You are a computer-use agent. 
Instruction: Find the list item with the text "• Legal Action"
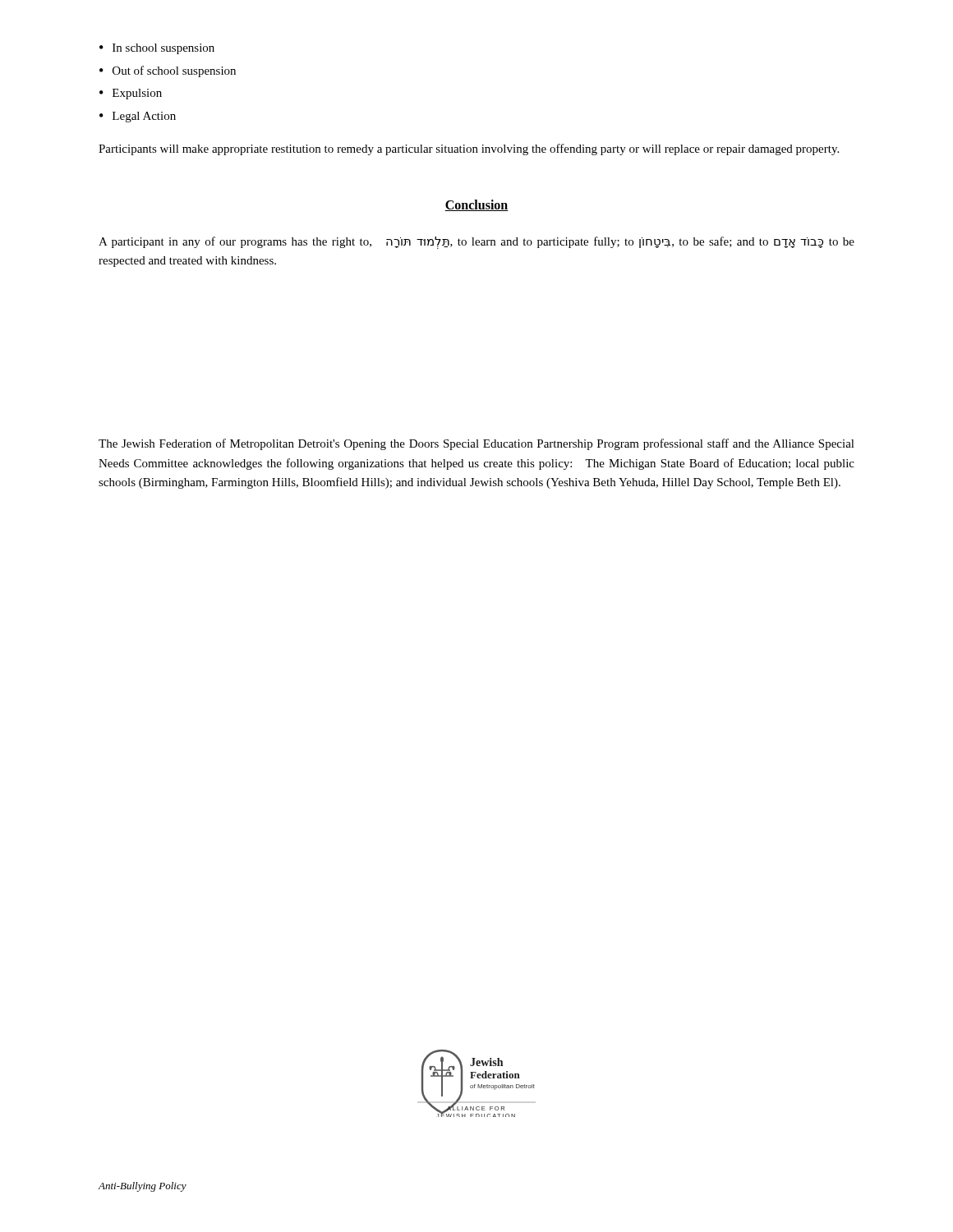137,116
